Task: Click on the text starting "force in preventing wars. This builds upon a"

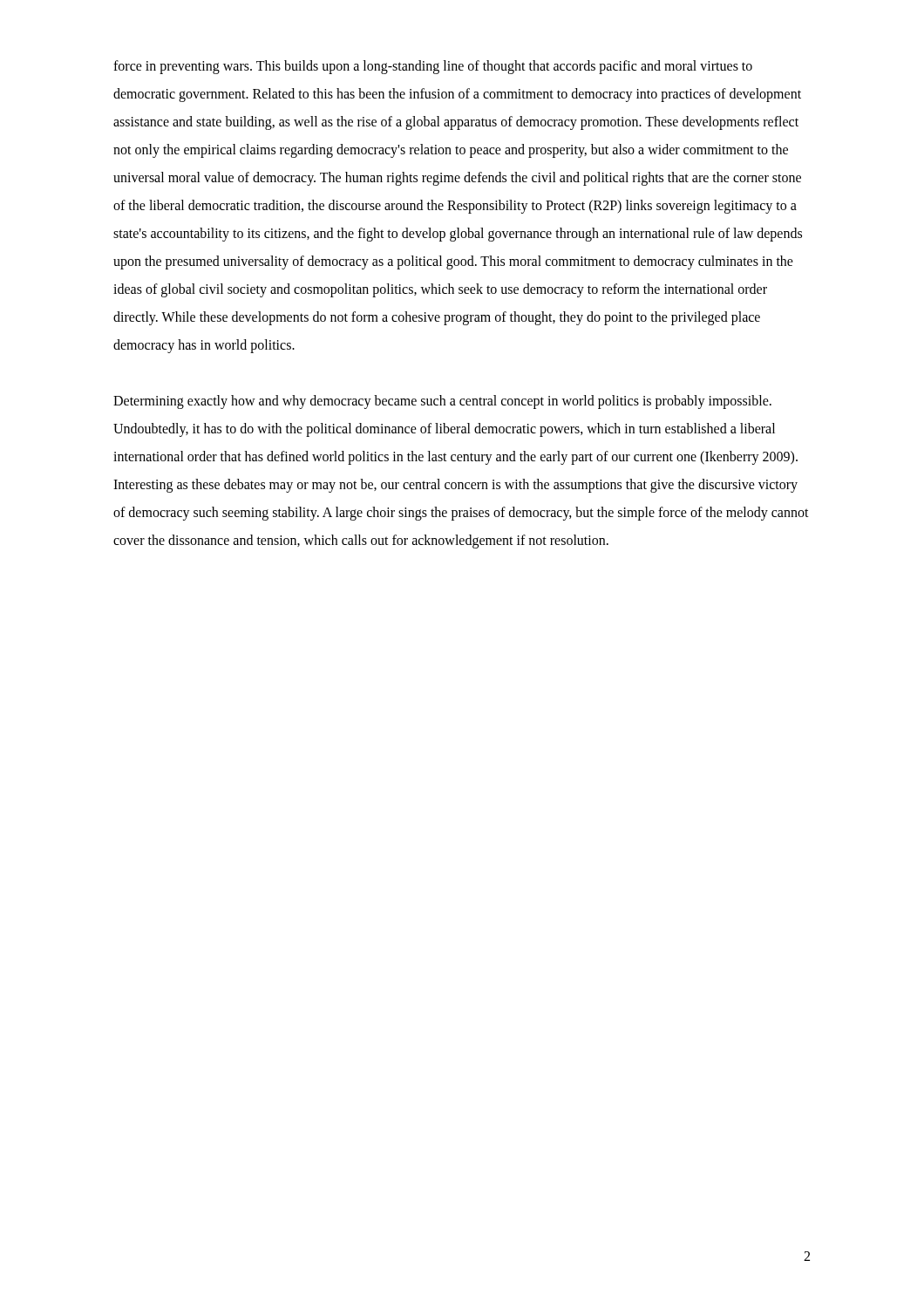Action: (458, 205)
